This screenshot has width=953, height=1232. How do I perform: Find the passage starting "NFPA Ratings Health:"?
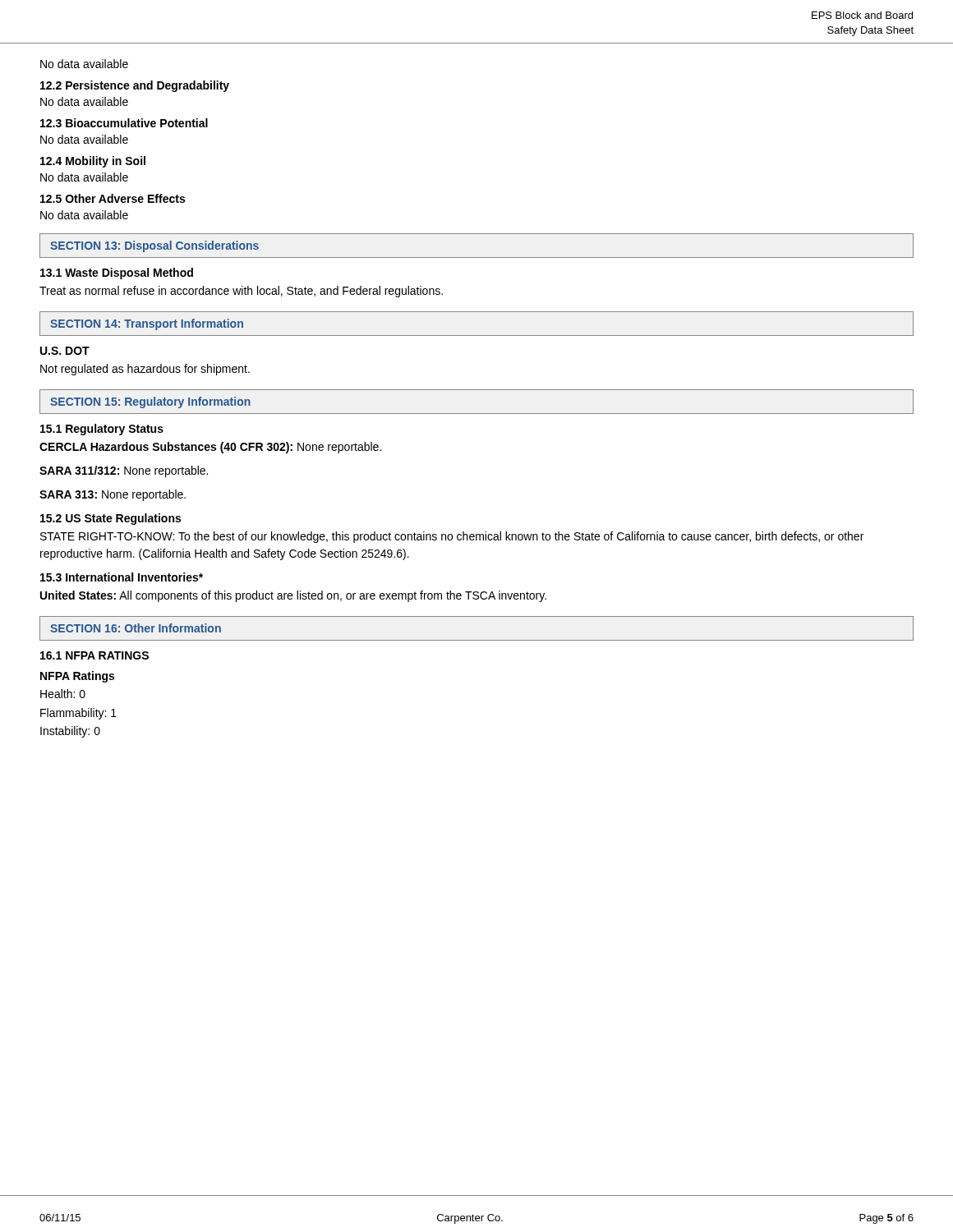78,704
